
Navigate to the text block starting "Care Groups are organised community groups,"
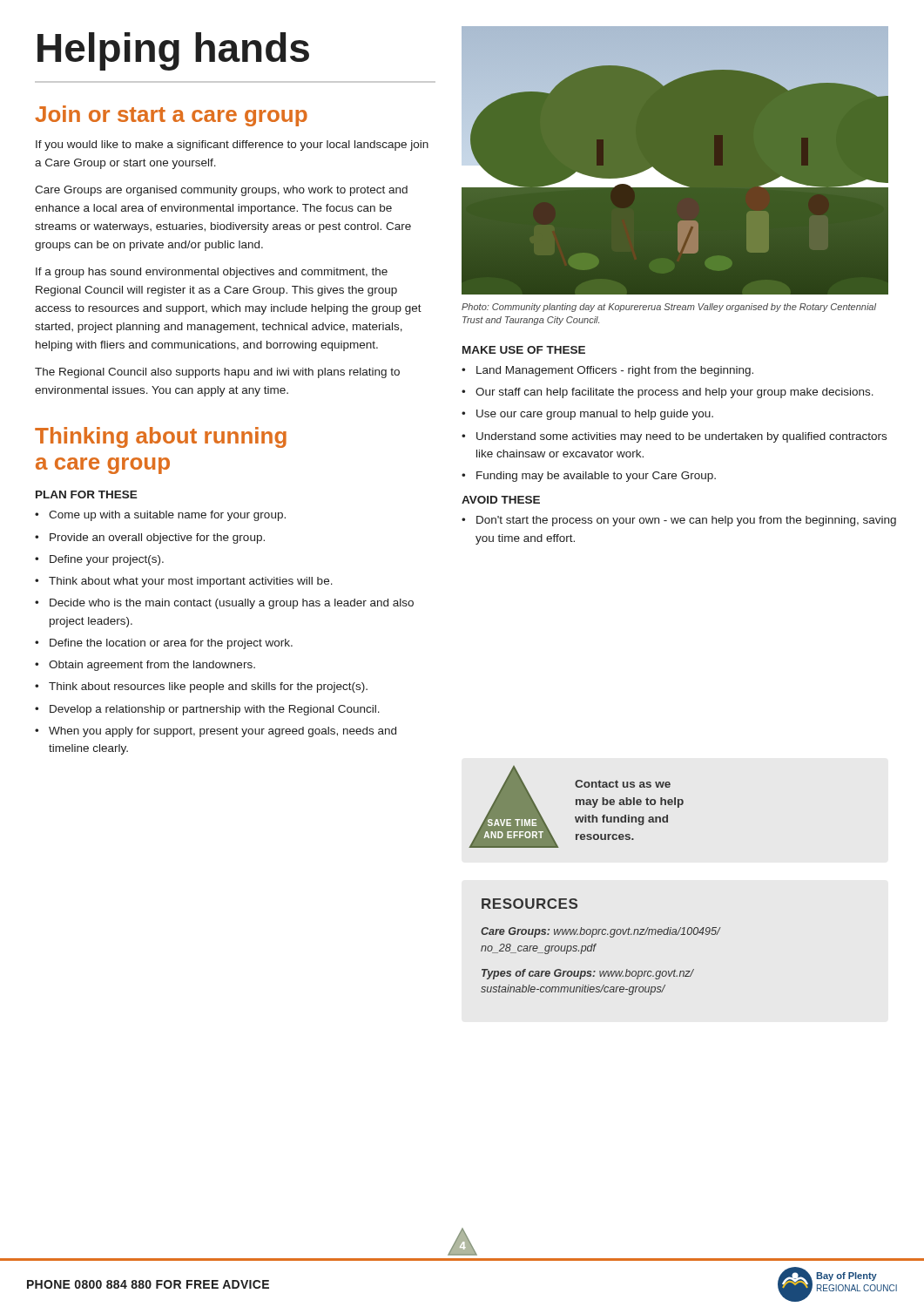pyautogui.click(x=223, y=217)
